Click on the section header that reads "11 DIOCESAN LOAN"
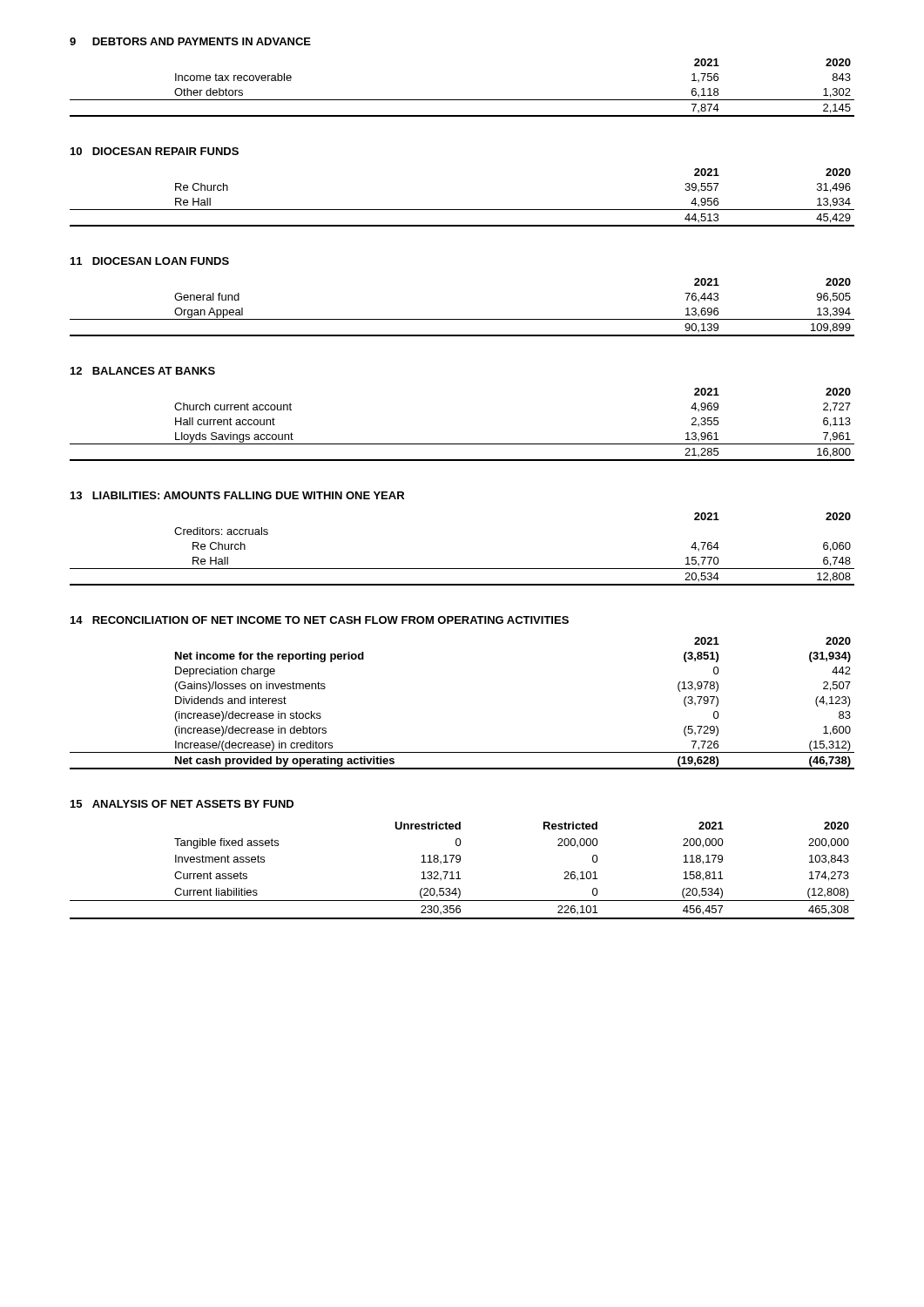The height and width of the screenshot is (1307, 924). tap(149, 261)
